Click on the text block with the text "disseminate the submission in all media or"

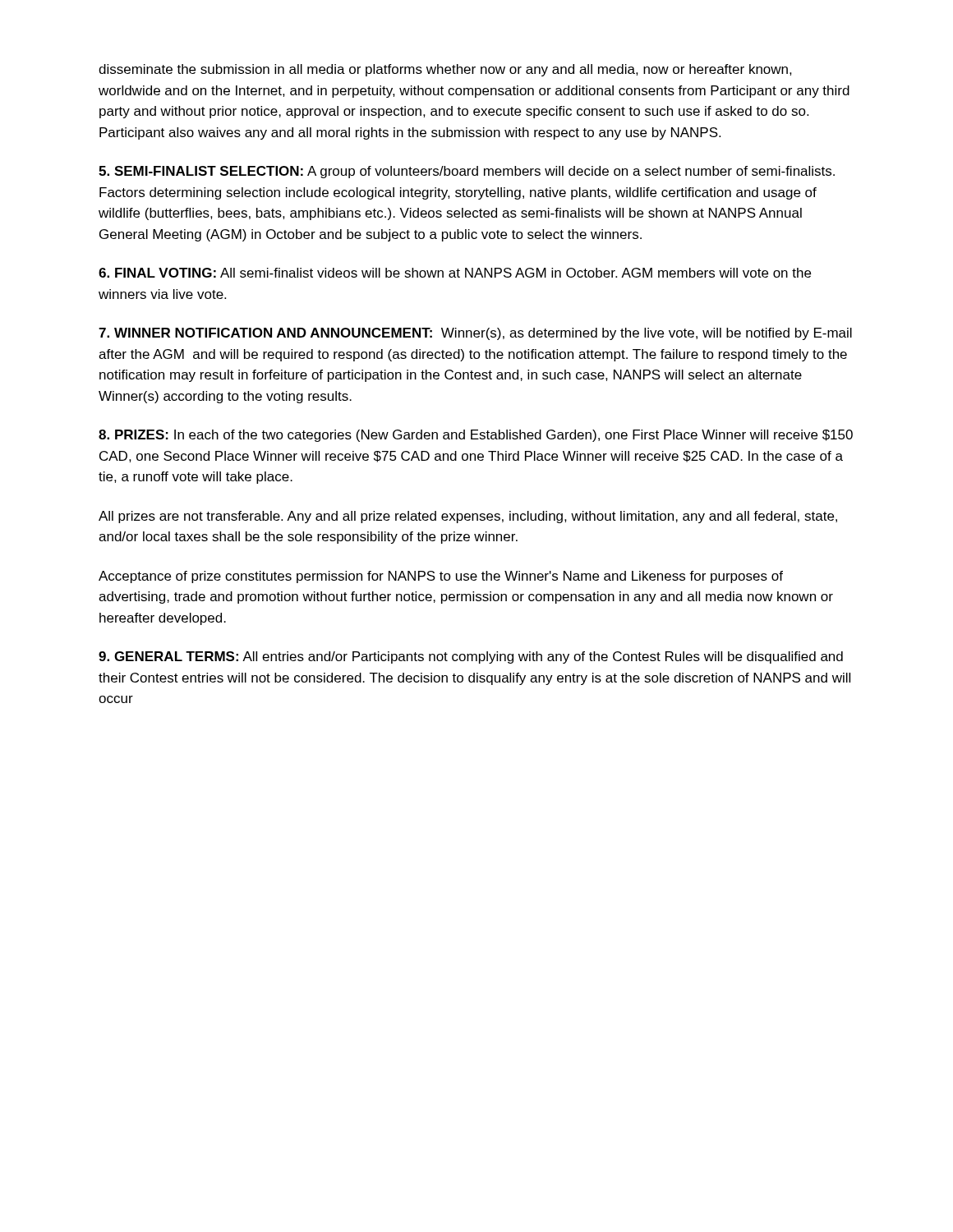click(x=474, y=101)
